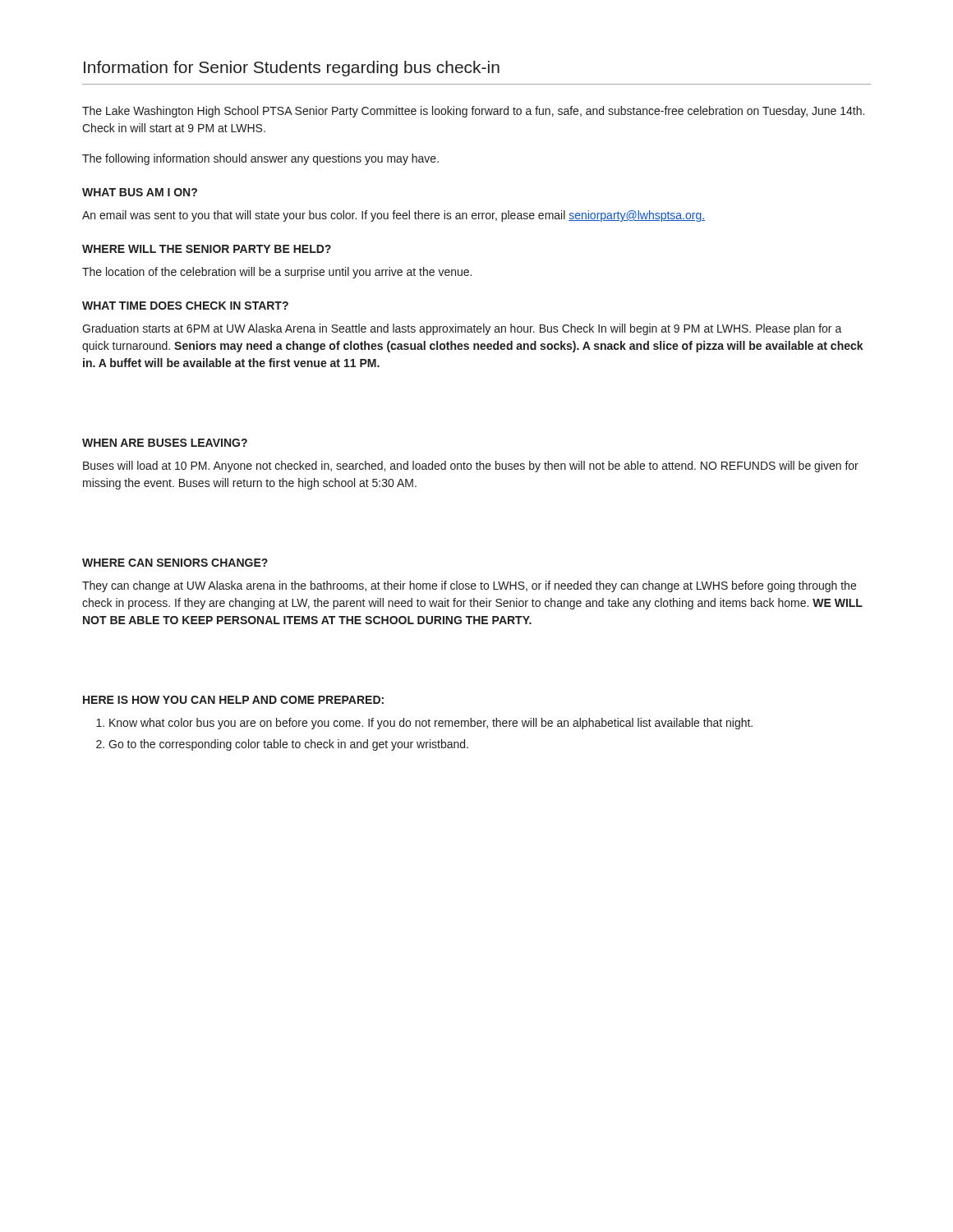Screen dimensions: 1232x953
Task: Find the list item that reads "Go to the corresponding color table to check"
Action: [288, 745]
